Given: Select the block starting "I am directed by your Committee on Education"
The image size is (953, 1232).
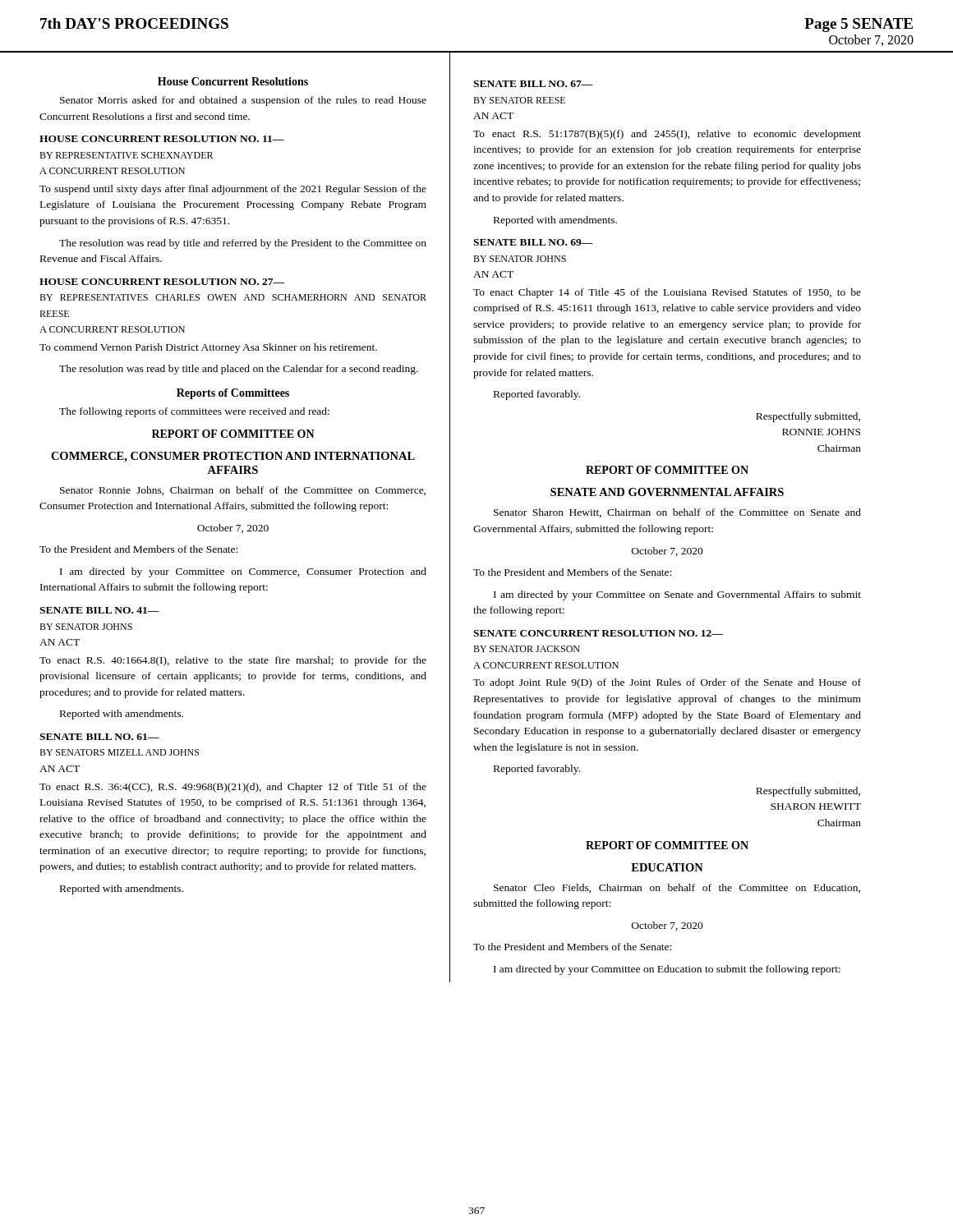Looking at the screenshot, I should [667, 969].
